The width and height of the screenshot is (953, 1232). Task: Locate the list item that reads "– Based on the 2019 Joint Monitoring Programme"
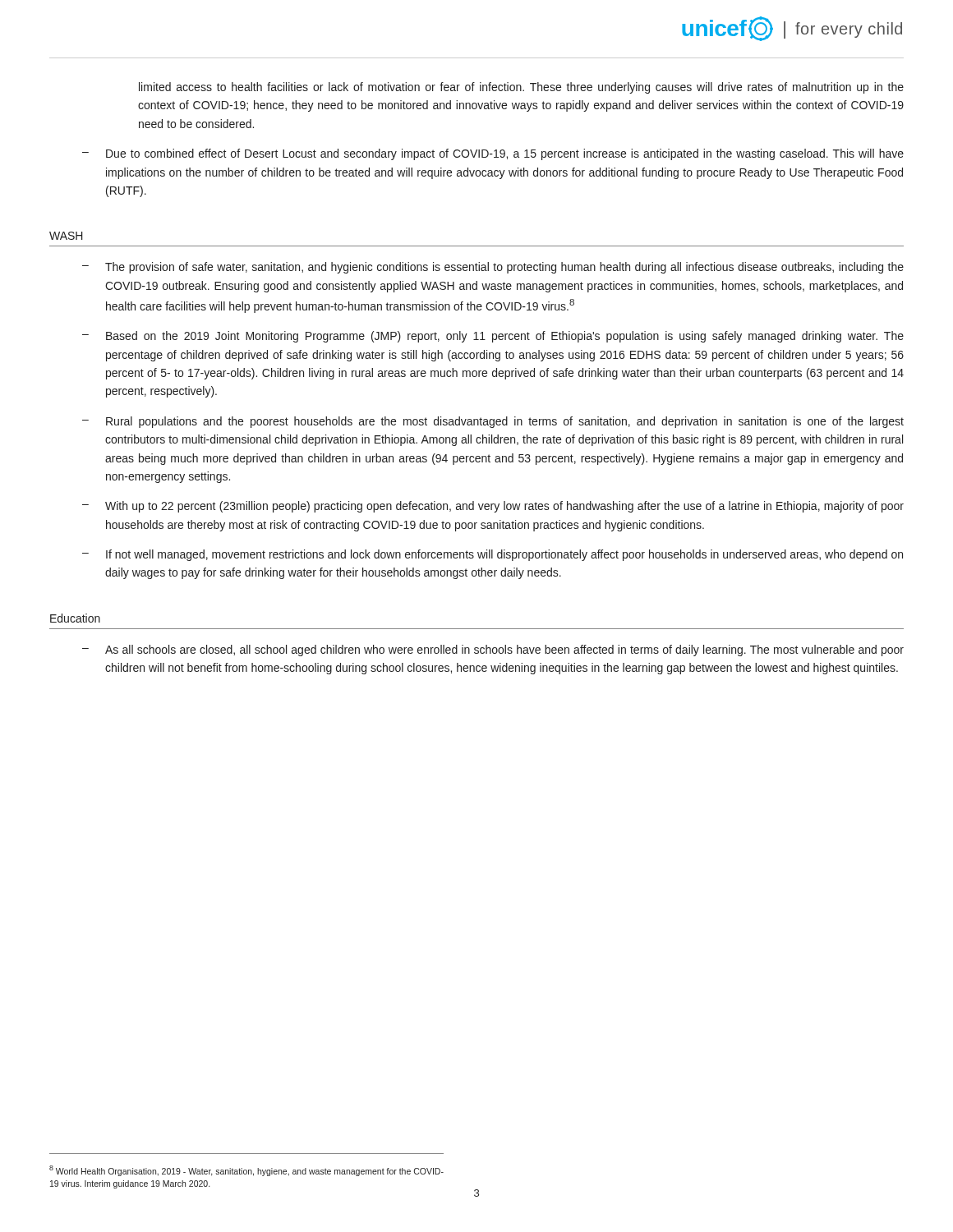click(x=493, y=364)
